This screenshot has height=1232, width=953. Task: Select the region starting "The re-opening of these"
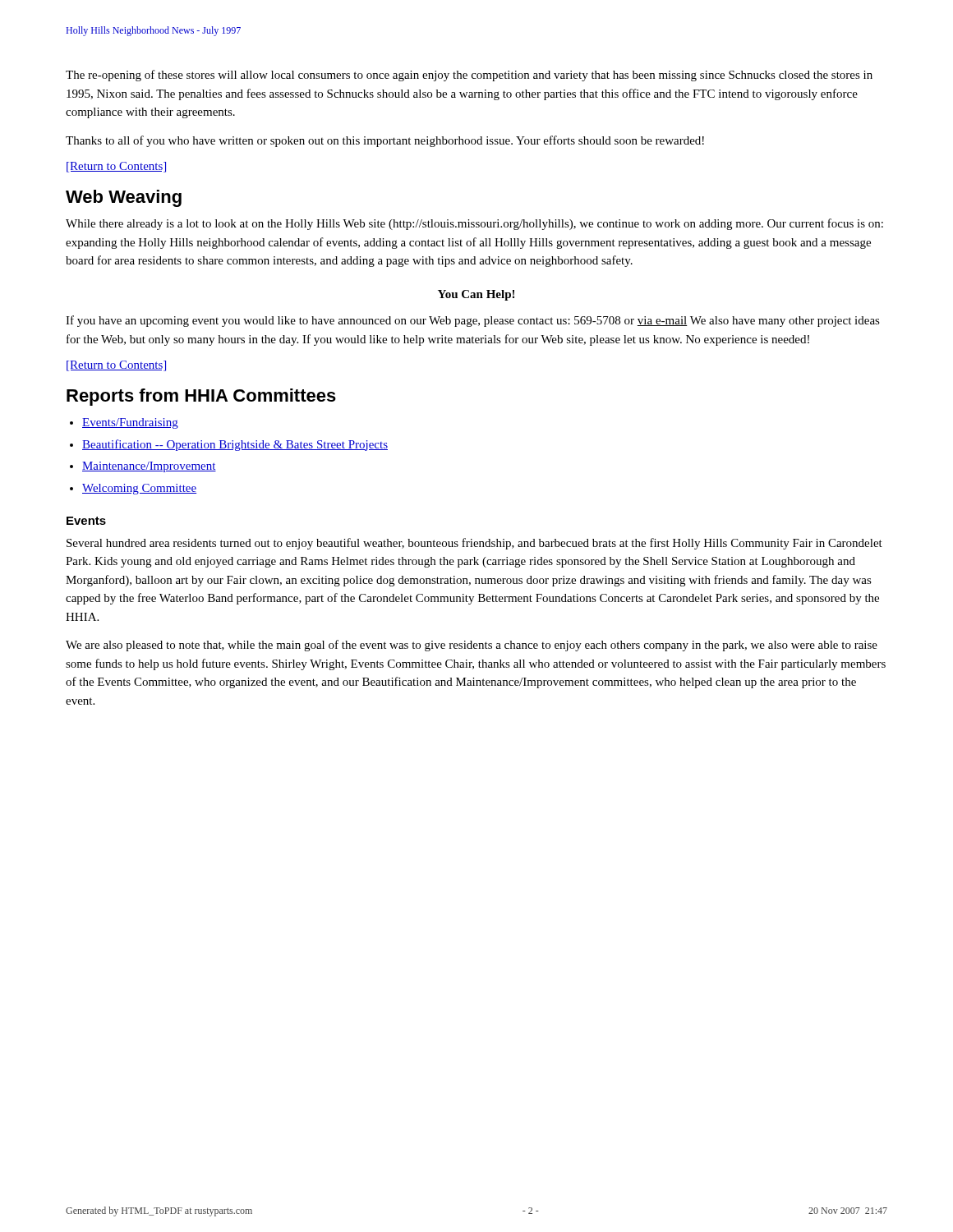pyautogui.click(x=476, y=93)
